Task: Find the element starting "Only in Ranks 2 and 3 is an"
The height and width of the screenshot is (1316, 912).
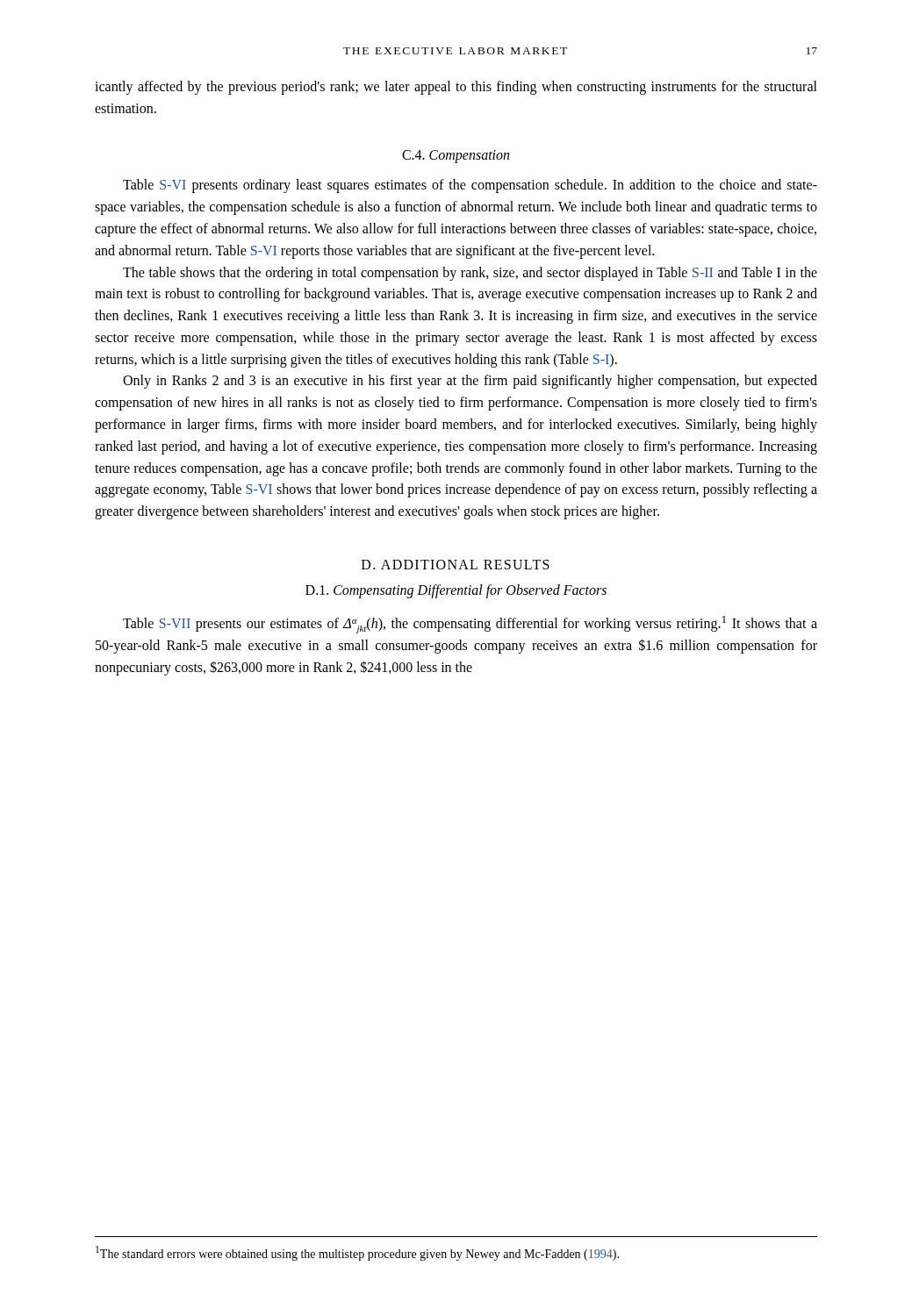Action: coord(456,447)
